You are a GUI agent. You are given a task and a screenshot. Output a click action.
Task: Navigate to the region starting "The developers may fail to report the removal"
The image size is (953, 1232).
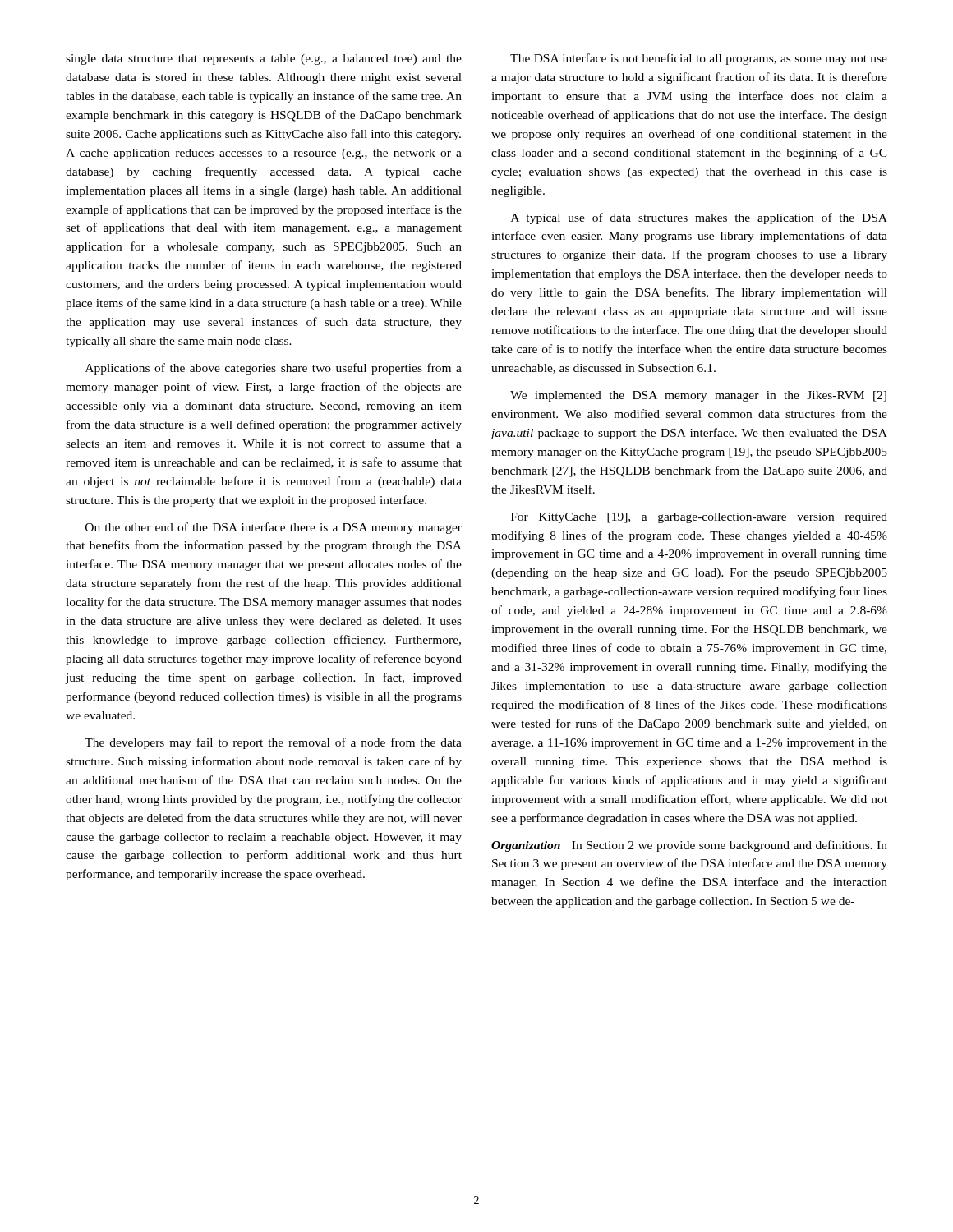tap(264, 809)
